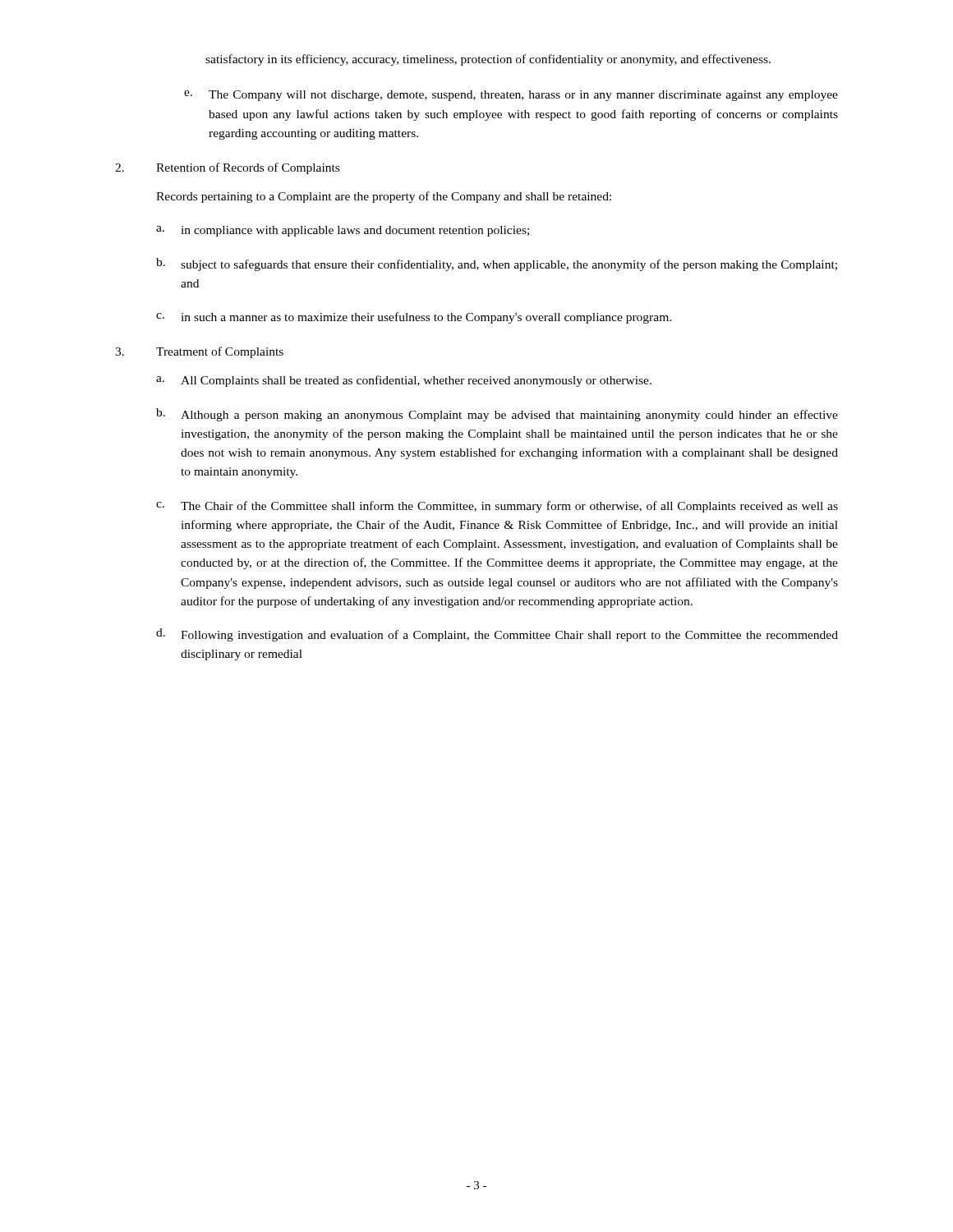Find the text starting "b. Although a person making"

pyautogui.click(x=497, y=443)
